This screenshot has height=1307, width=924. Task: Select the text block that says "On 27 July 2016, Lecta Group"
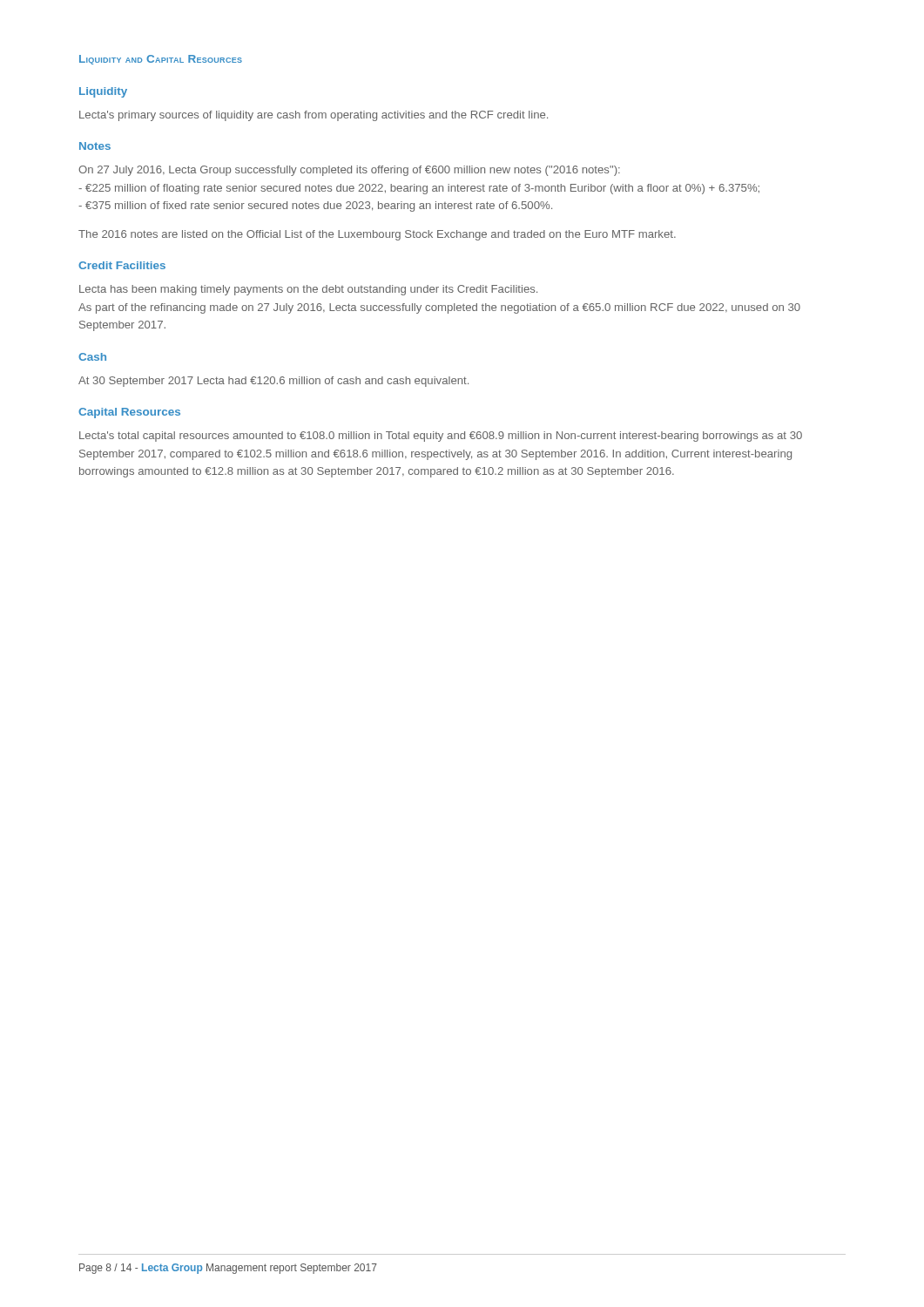click(x=419, y=188)
